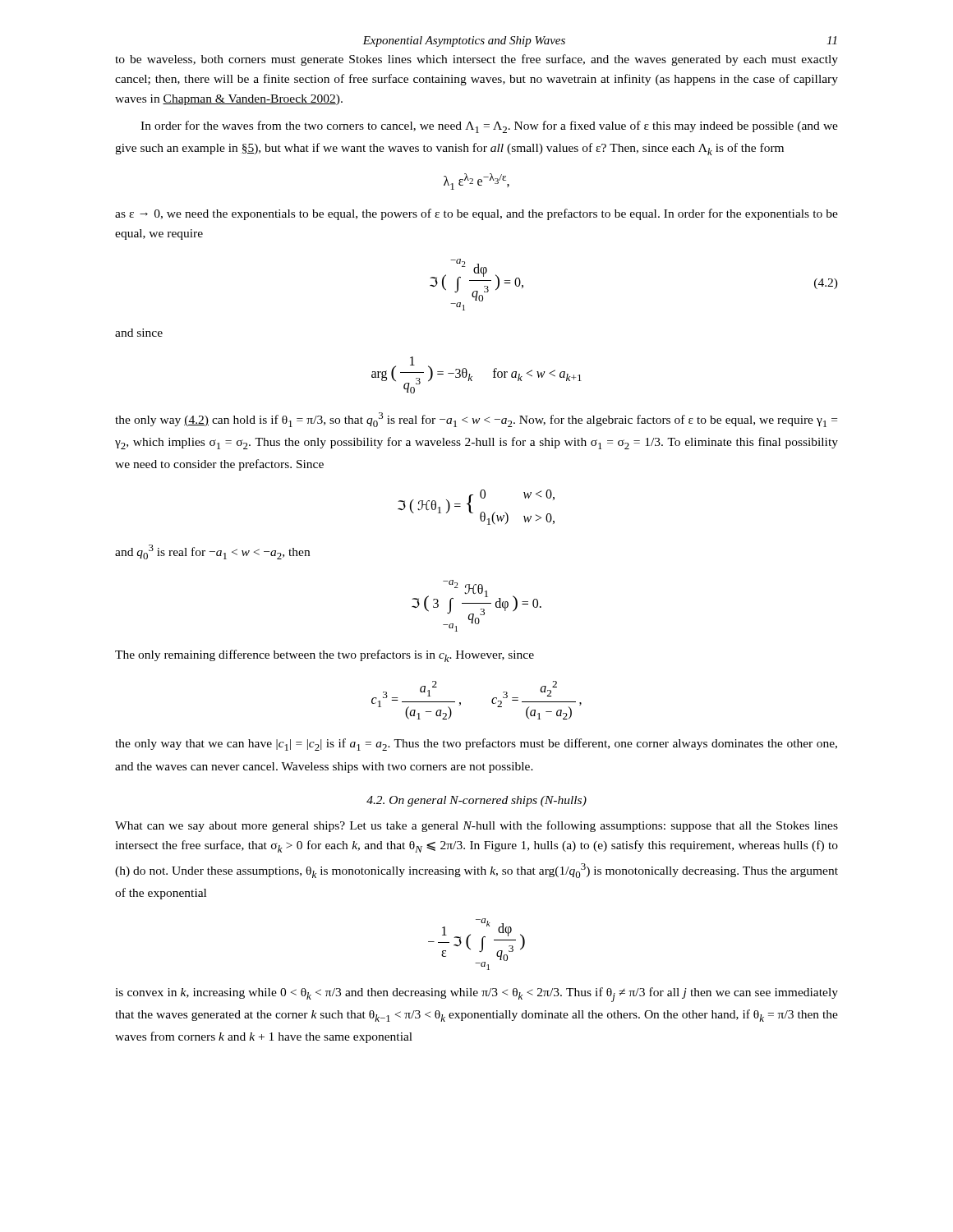
Task: Click on the block starting "ℑ ( ℋθ1 ) = { 0"
Action: point(476,507)
